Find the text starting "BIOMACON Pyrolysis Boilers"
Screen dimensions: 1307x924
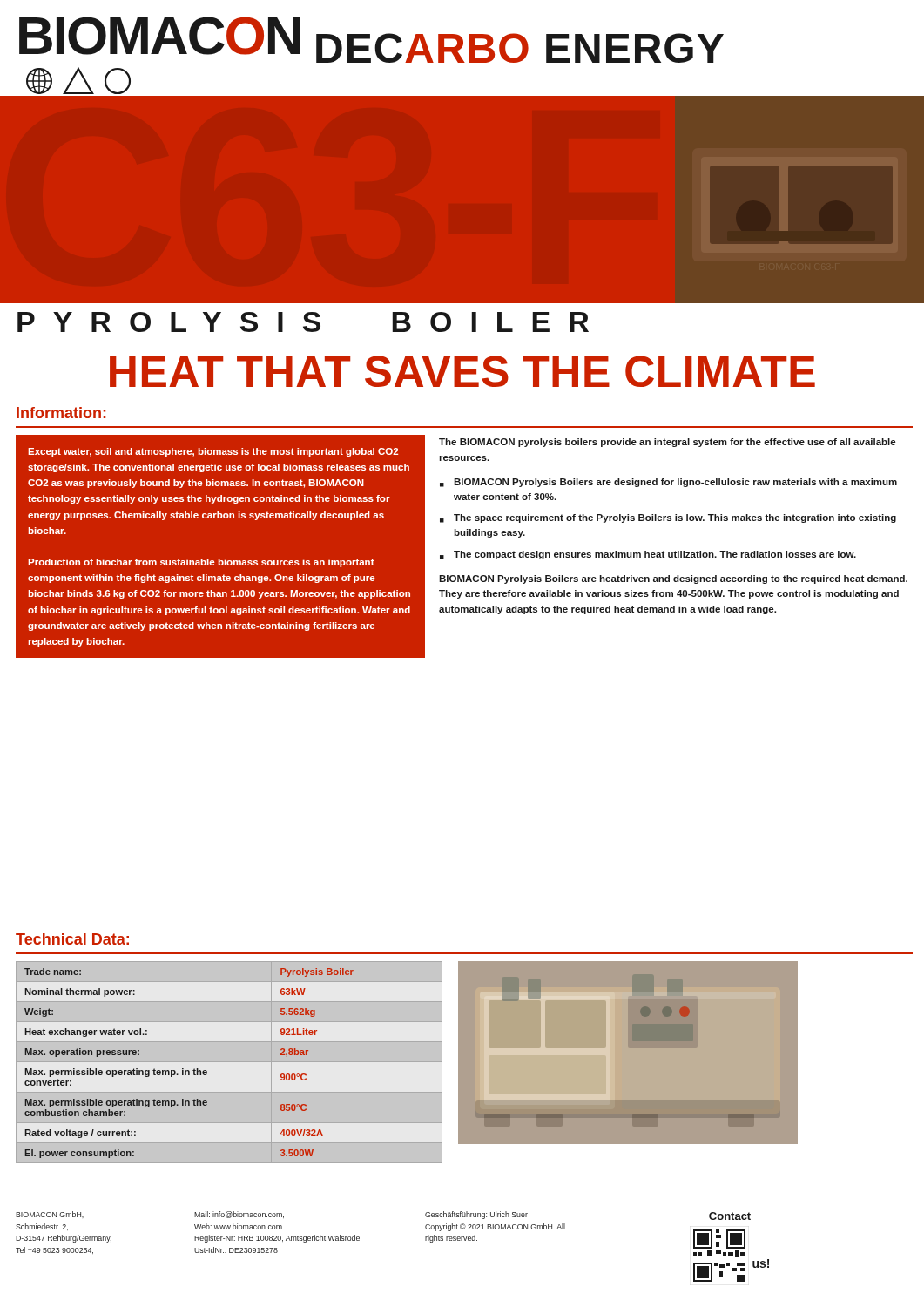click(674, 594)
